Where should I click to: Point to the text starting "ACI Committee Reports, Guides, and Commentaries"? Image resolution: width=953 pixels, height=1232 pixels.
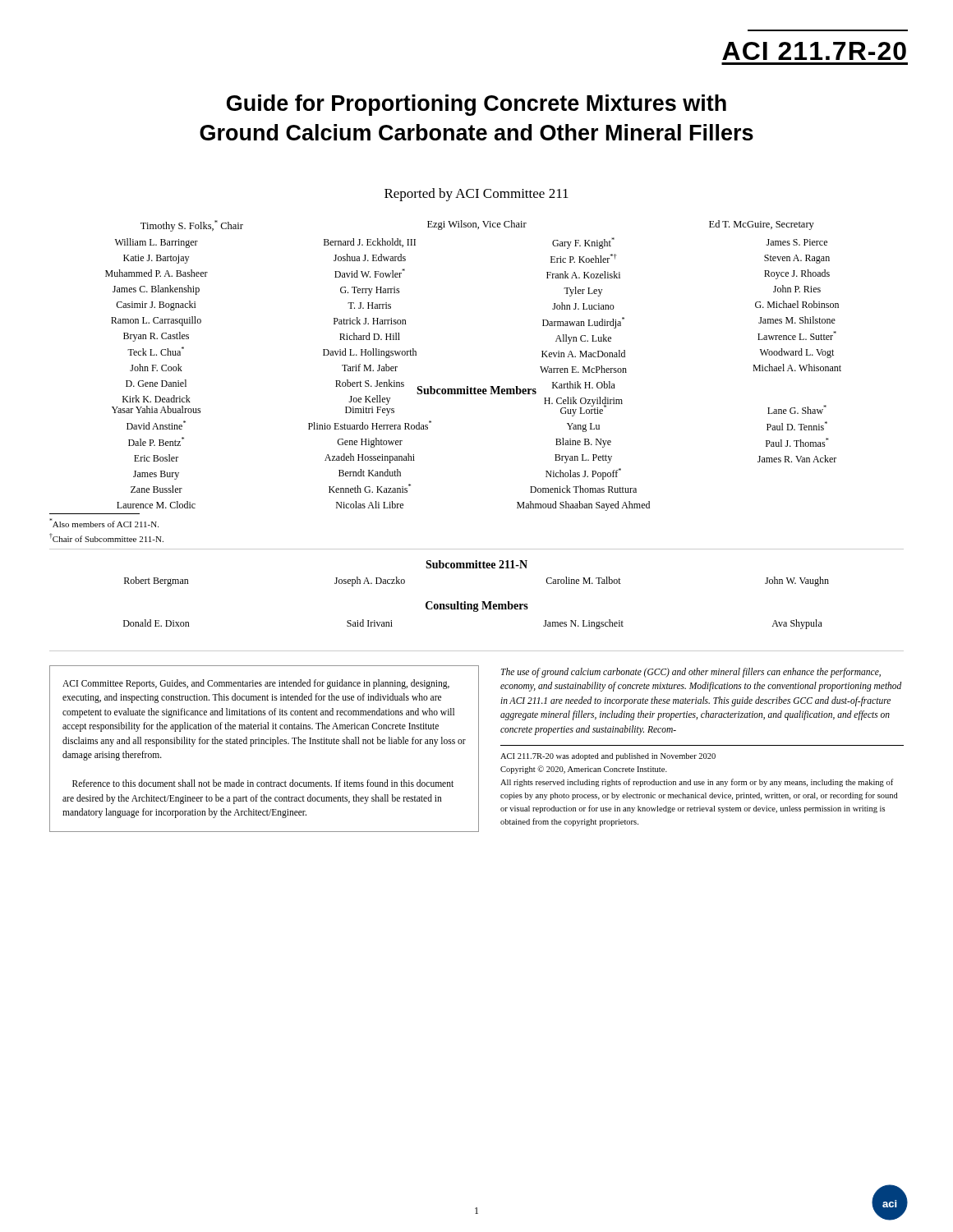pyautogui.click(x=264, y=748)
